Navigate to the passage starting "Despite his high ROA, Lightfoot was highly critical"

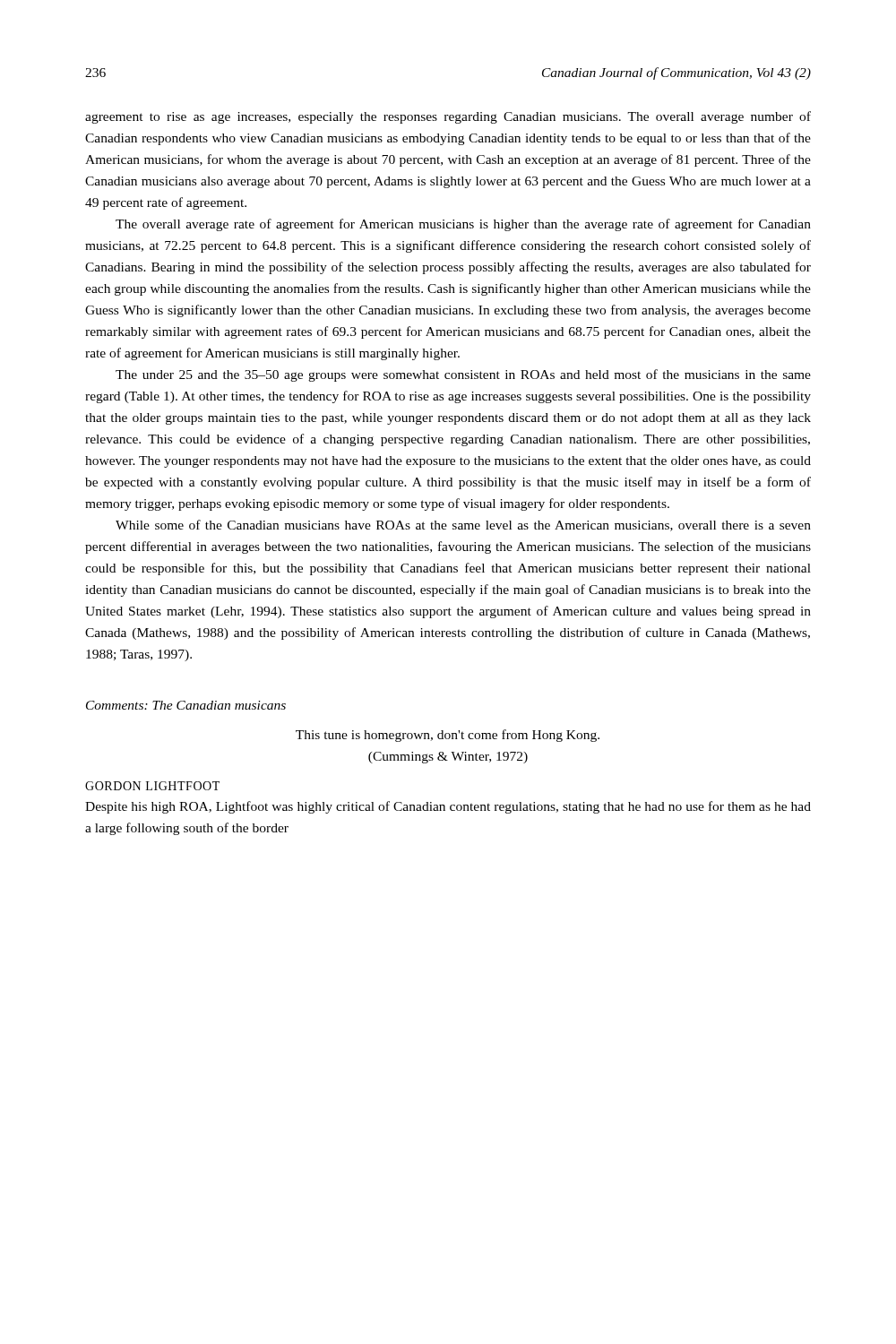(x=448, y=818)
